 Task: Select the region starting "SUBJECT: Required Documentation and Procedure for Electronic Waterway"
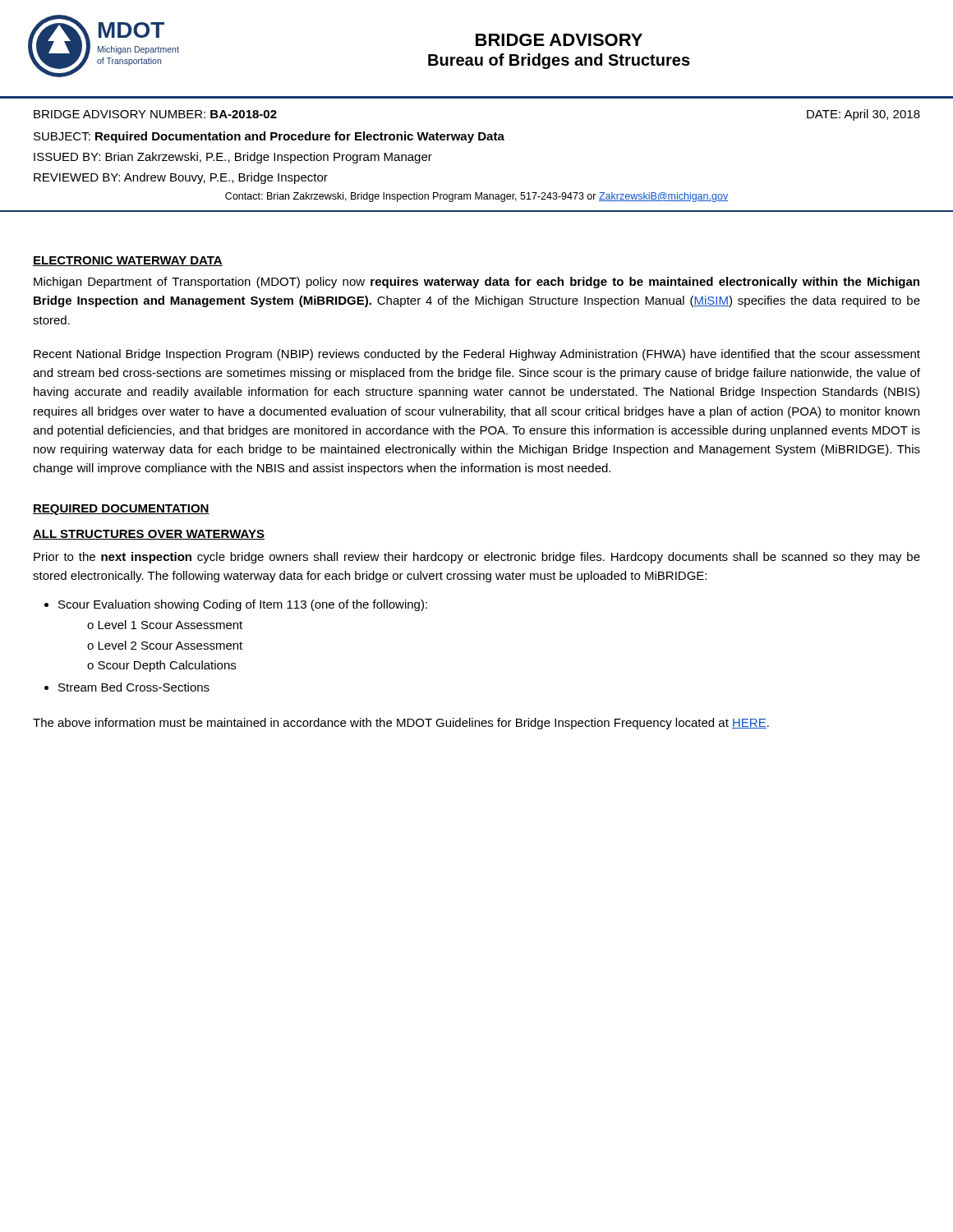pyautogui.click(x=269, y=136)
